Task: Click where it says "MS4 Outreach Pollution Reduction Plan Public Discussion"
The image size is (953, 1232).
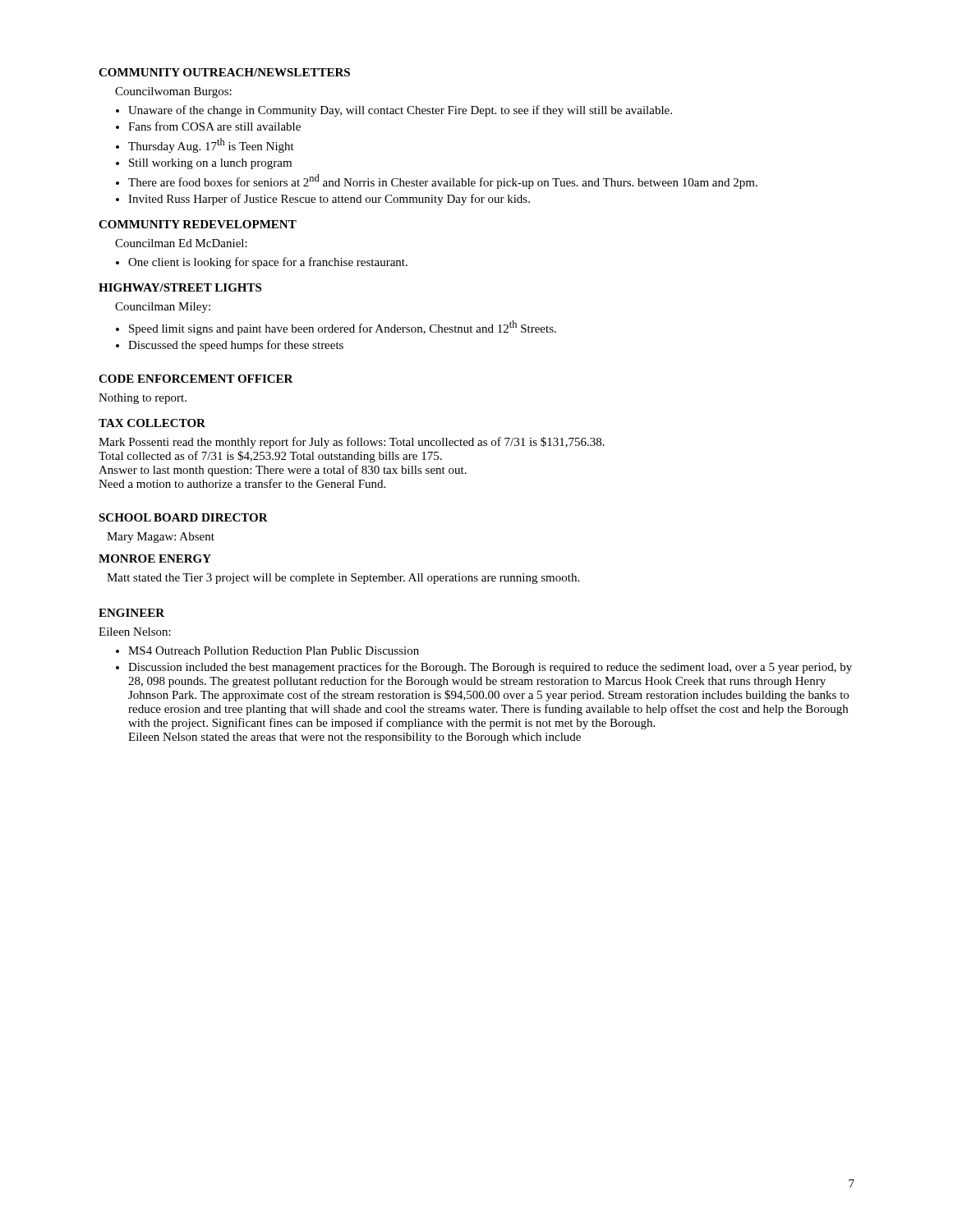Action: (x=274, y=650)
